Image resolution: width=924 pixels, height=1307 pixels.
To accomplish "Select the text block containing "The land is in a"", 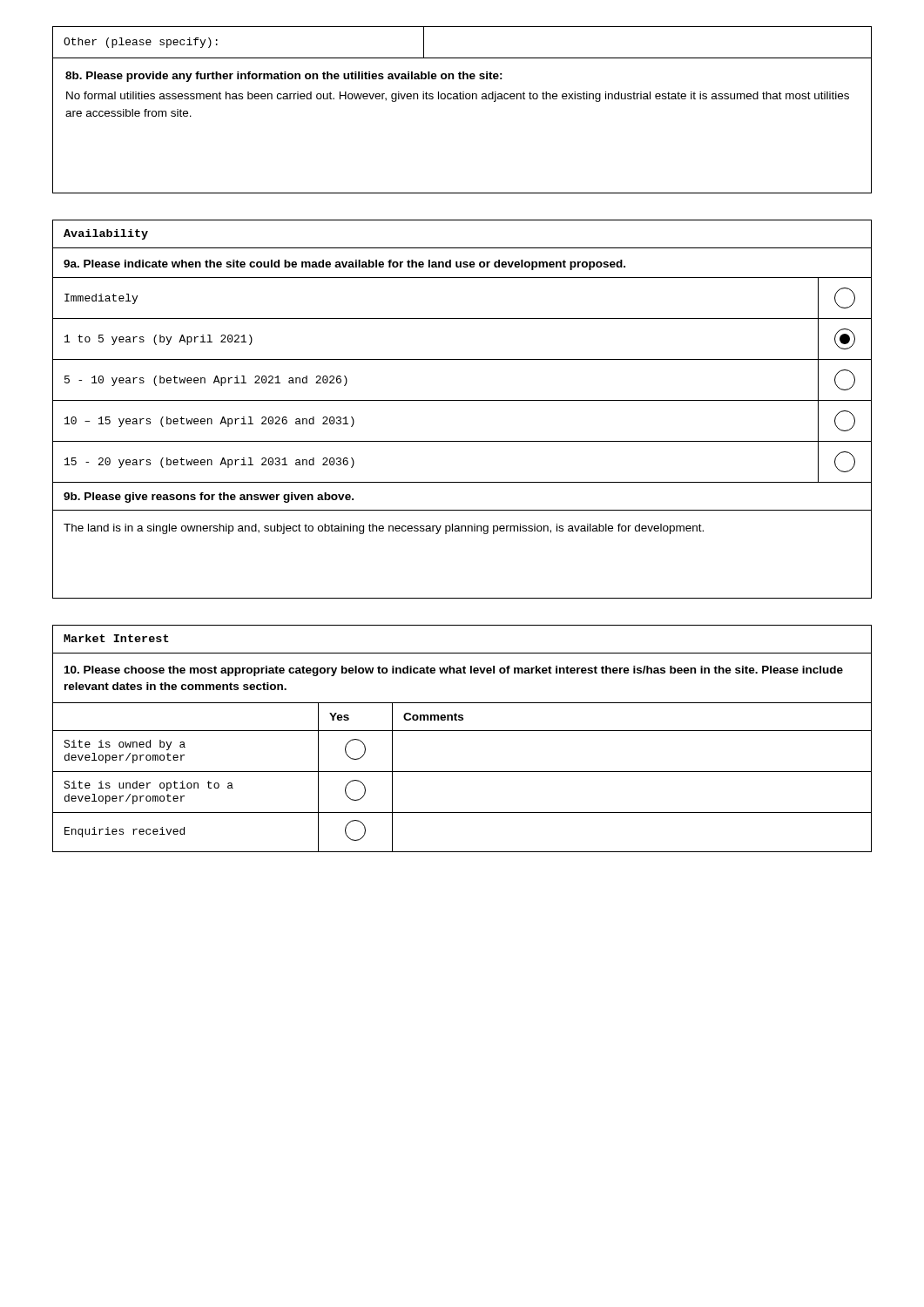I will pyautogui.click(x=384, y=528).
